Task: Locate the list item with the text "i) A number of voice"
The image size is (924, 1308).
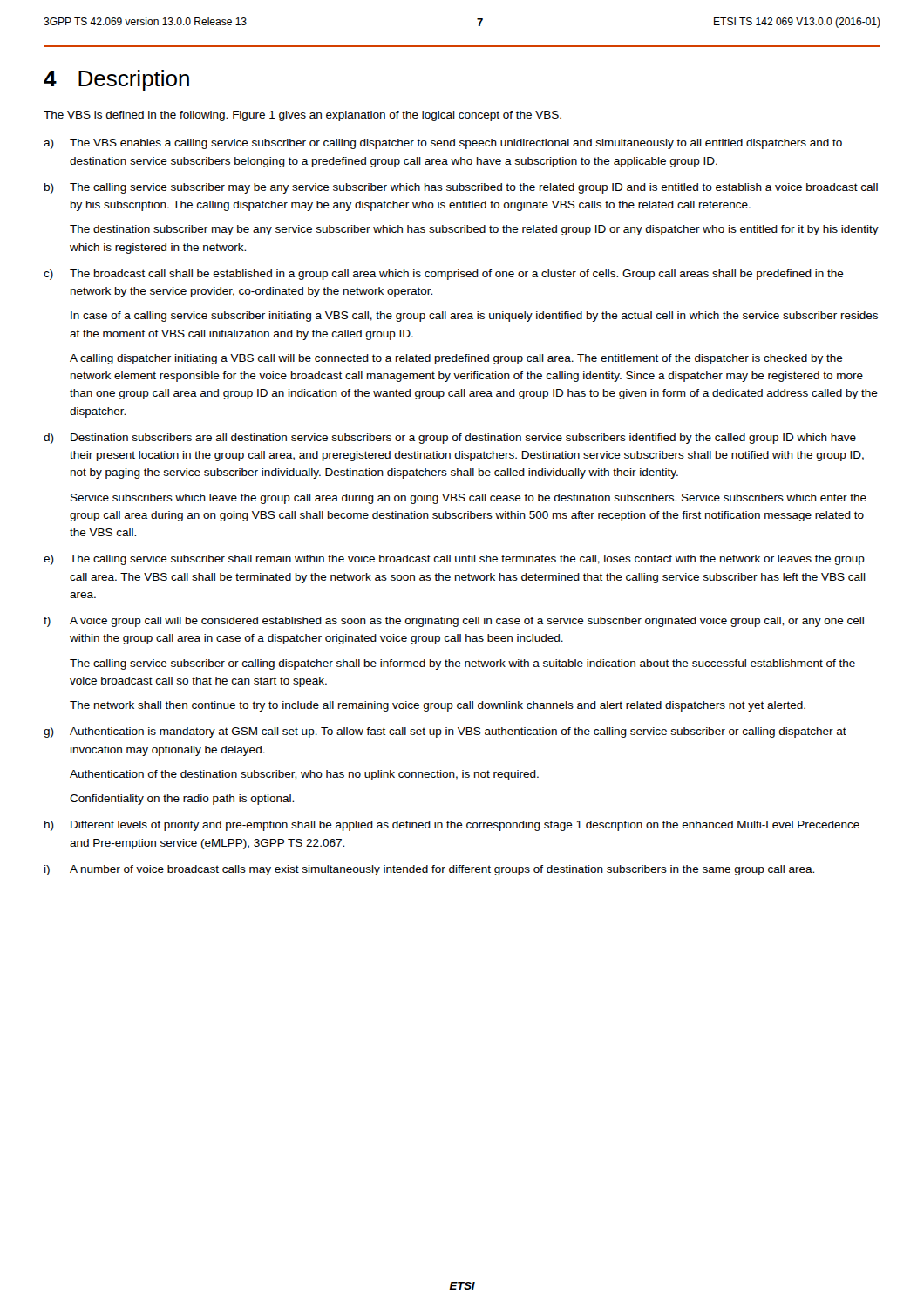Action: [x=462, y=869]
